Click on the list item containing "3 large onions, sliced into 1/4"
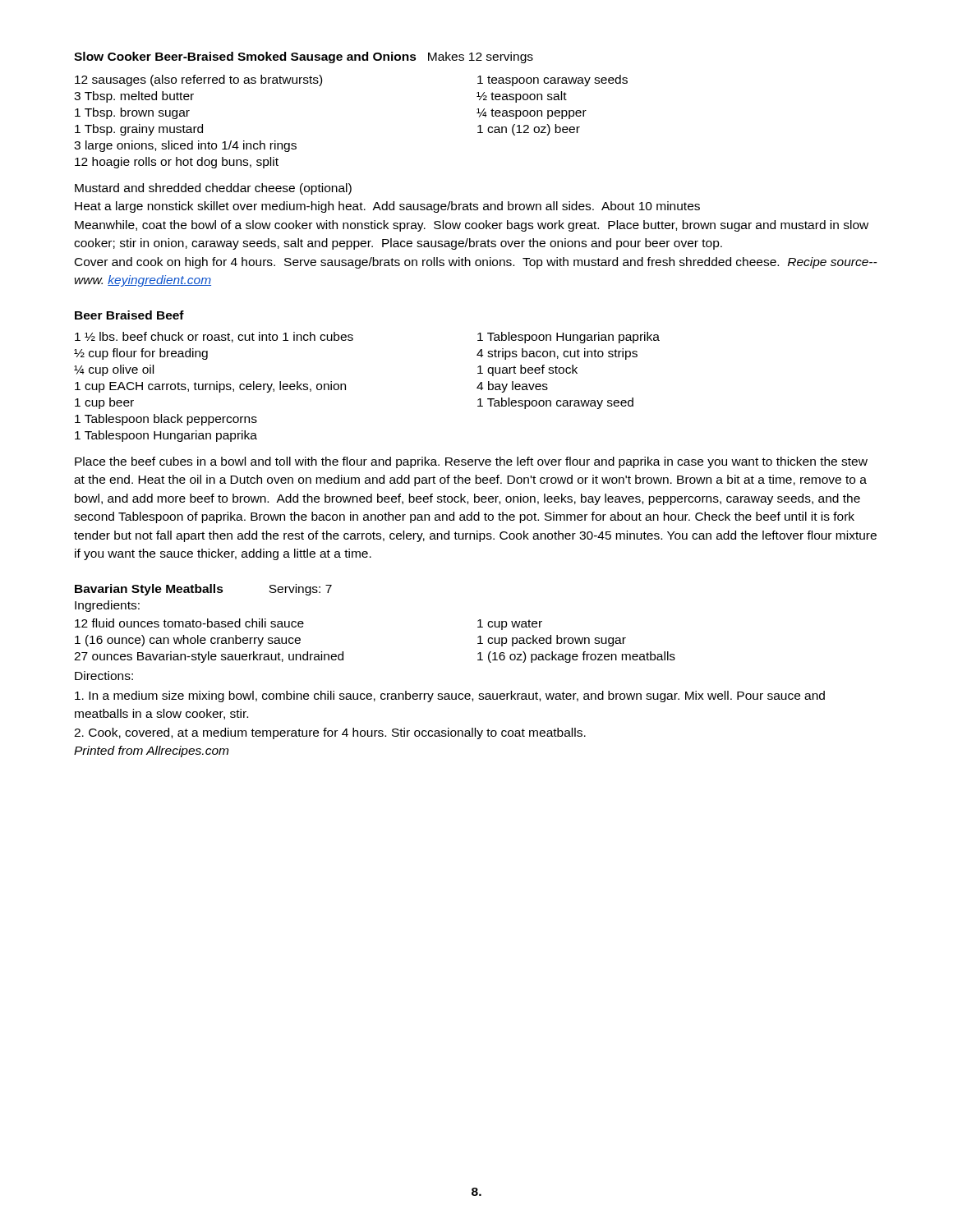Viewport: 953px width, 1232px height. (185, 145)
